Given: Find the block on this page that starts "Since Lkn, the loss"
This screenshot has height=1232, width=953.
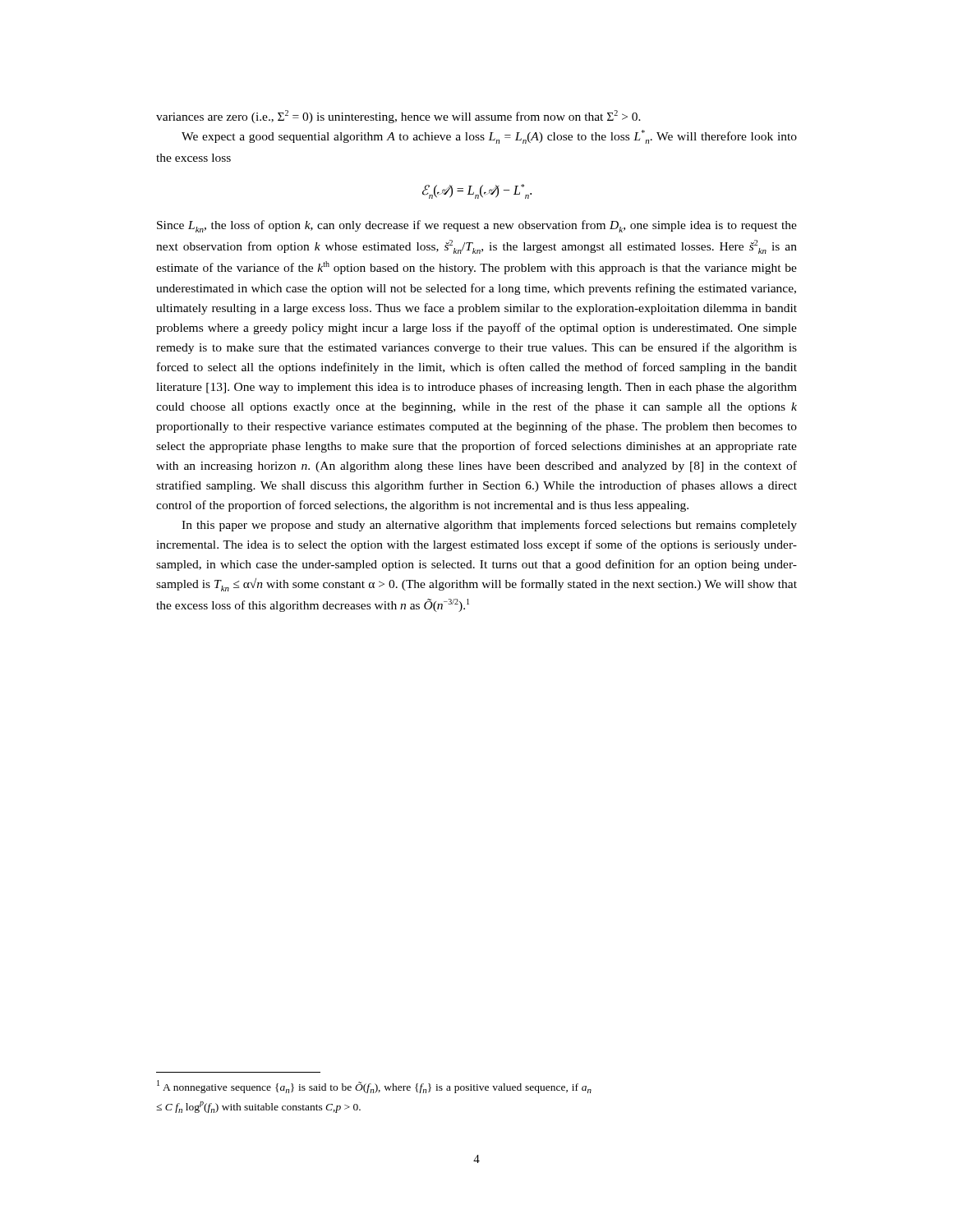Looking at the screenshot, I should point(476,415).
